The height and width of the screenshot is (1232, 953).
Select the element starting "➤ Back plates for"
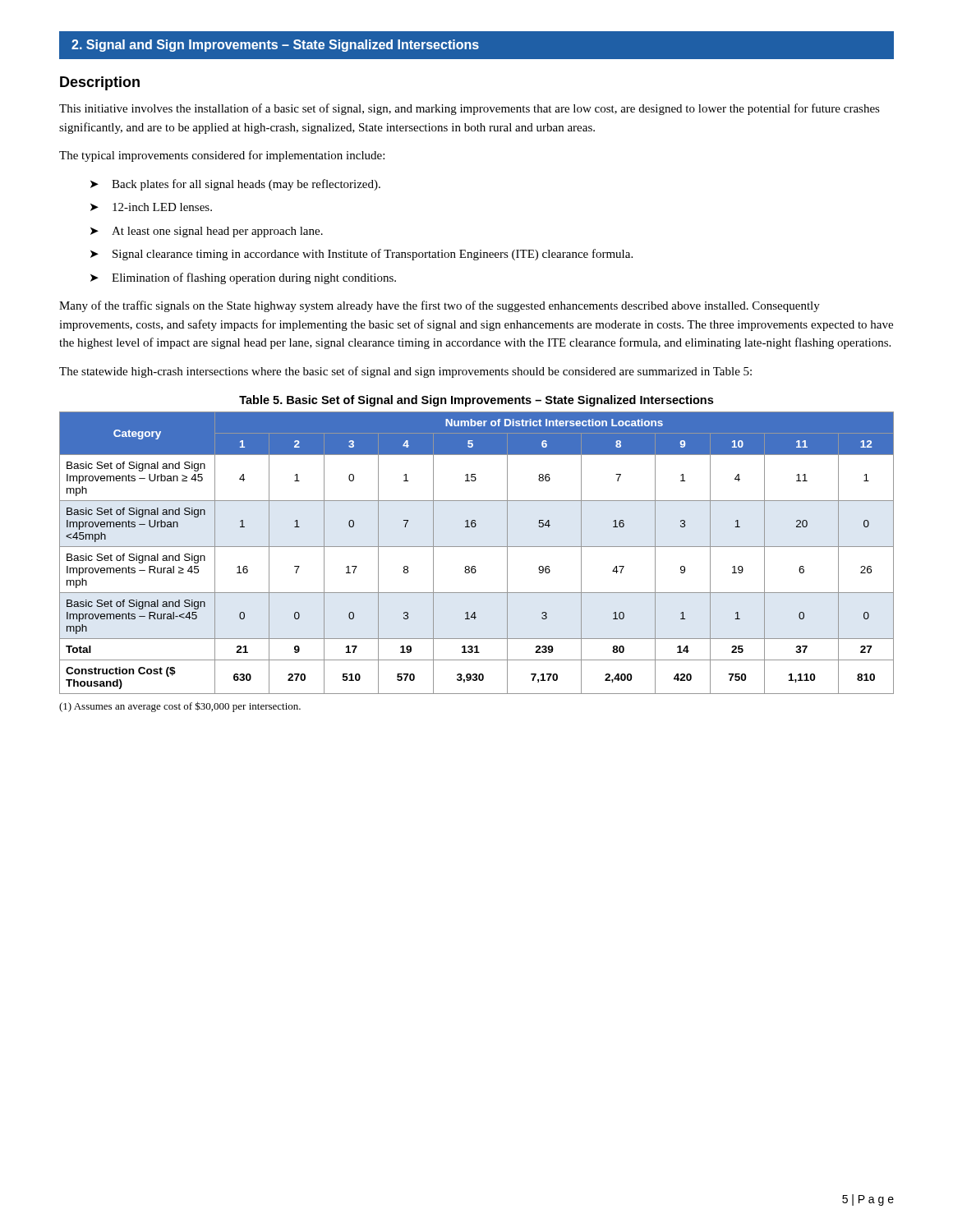pos(235,184)
